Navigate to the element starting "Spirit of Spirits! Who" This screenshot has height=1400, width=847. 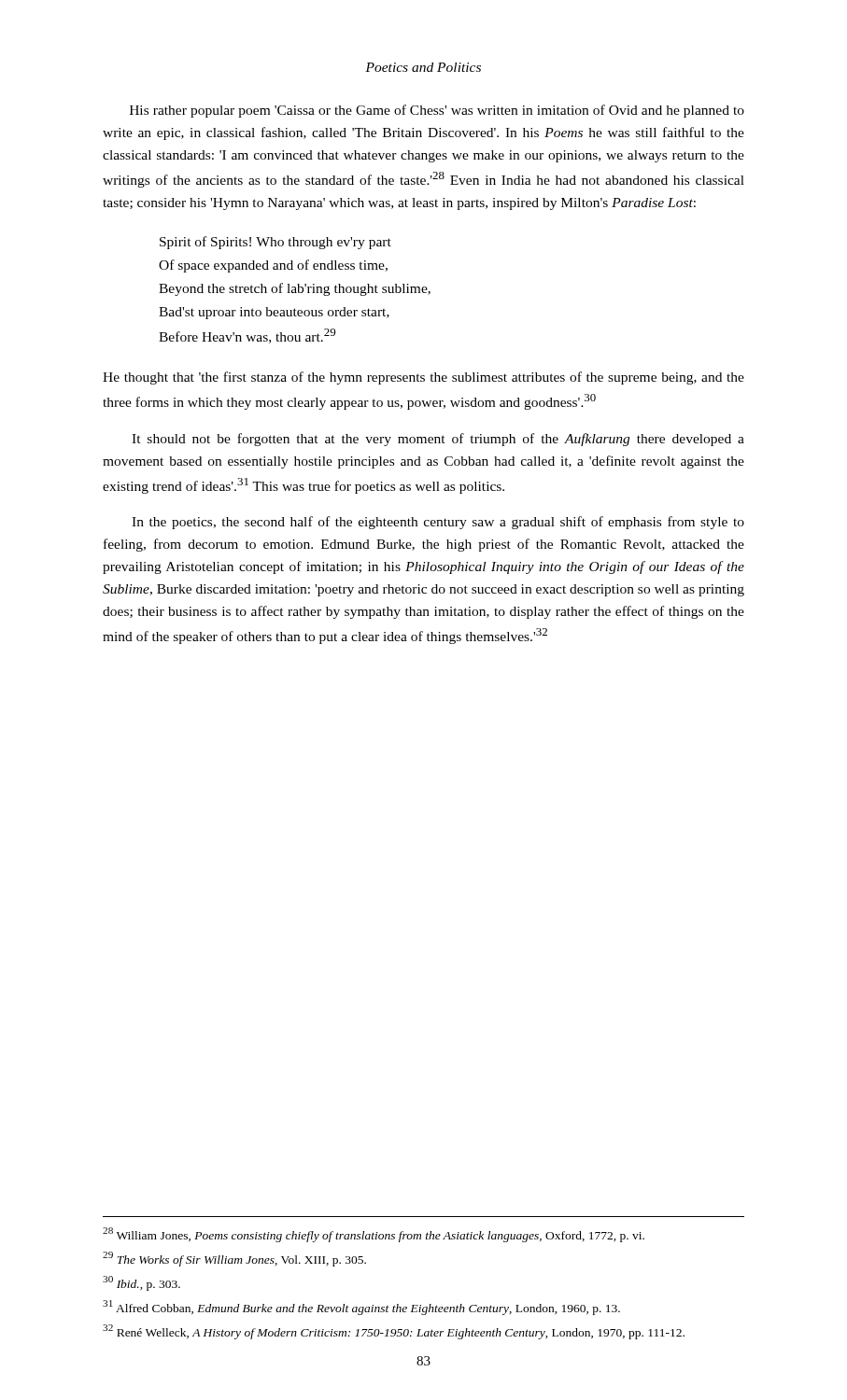coord(295,289)
